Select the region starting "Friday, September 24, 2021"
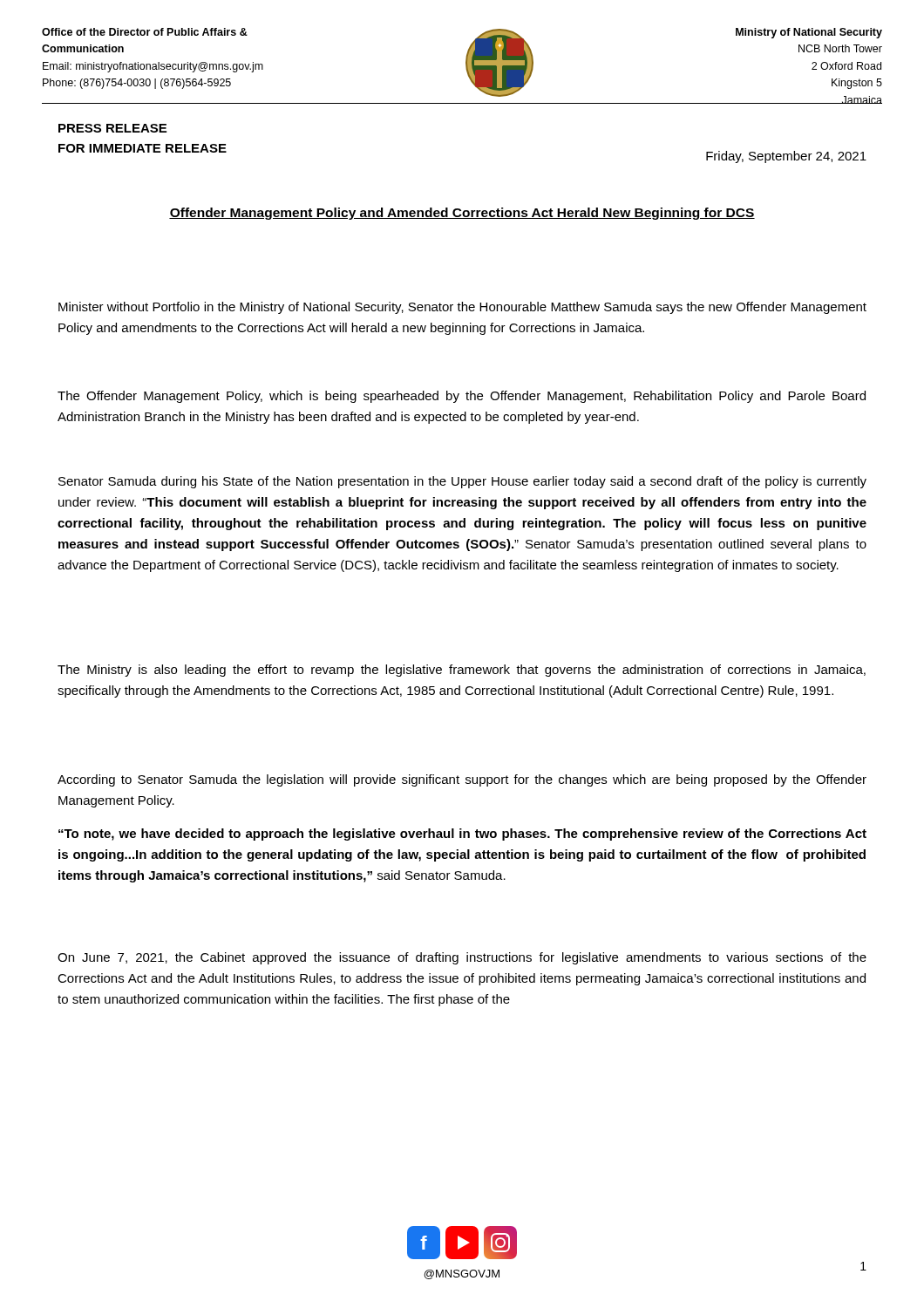Image resolution: width=924 pixels, height=1308 pixels. point(786,156)
